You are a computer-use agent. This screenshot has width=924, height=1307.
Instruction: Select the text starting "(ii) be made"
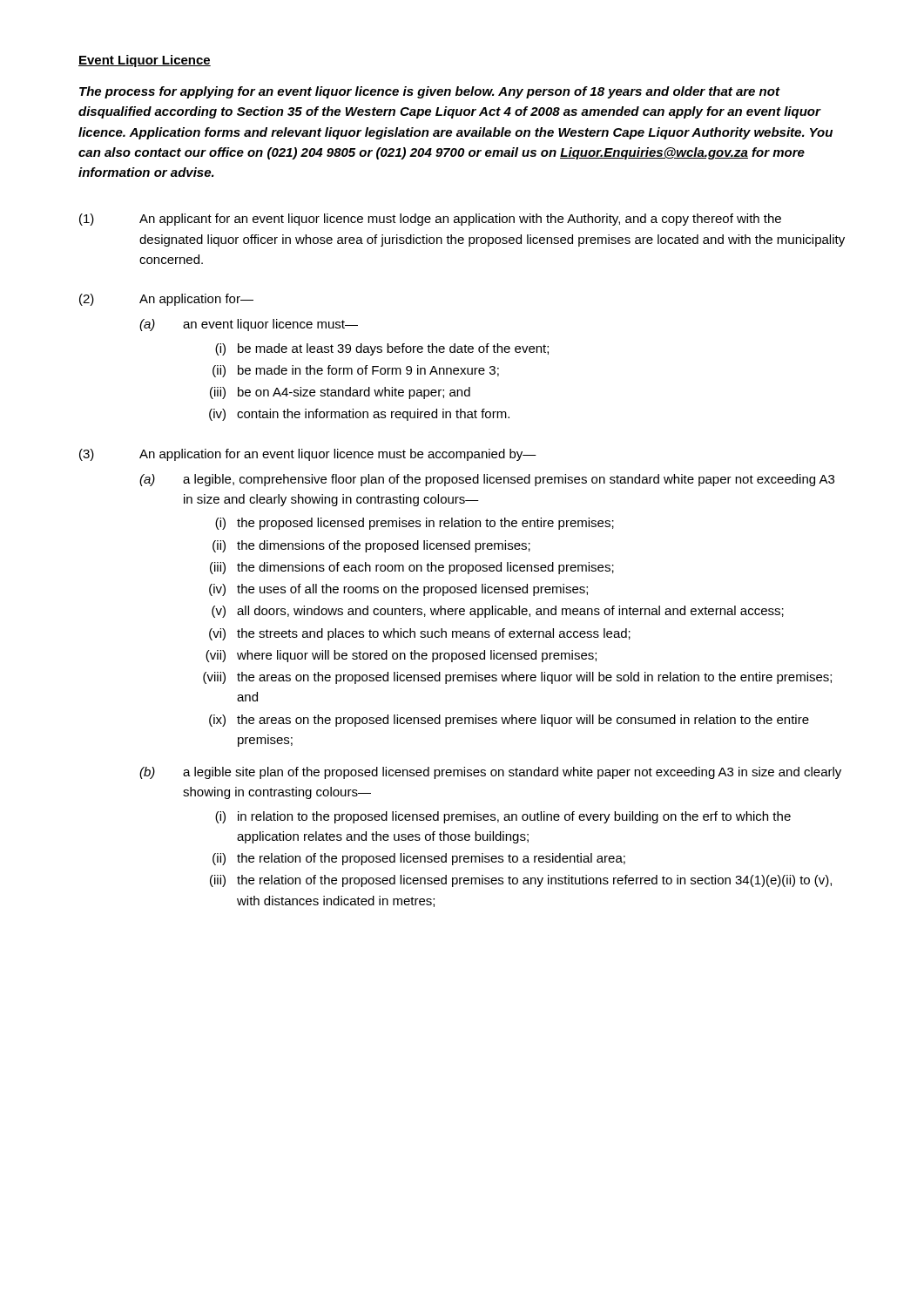click(356, 371)
